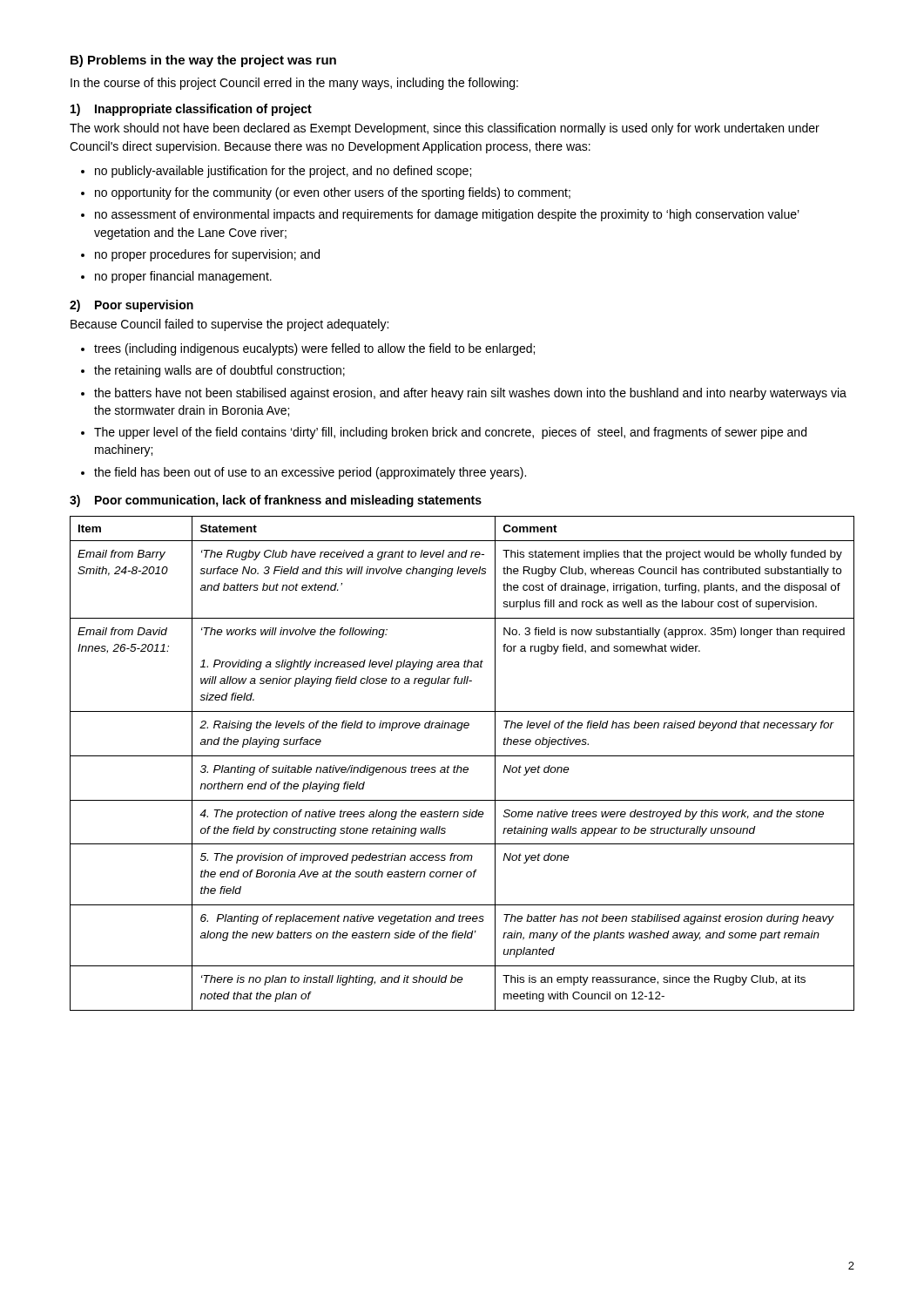The image size is (924, 1307).
Task: Where is the passage that starts "The work should not have been declared as"?
Action: (444, 137)
